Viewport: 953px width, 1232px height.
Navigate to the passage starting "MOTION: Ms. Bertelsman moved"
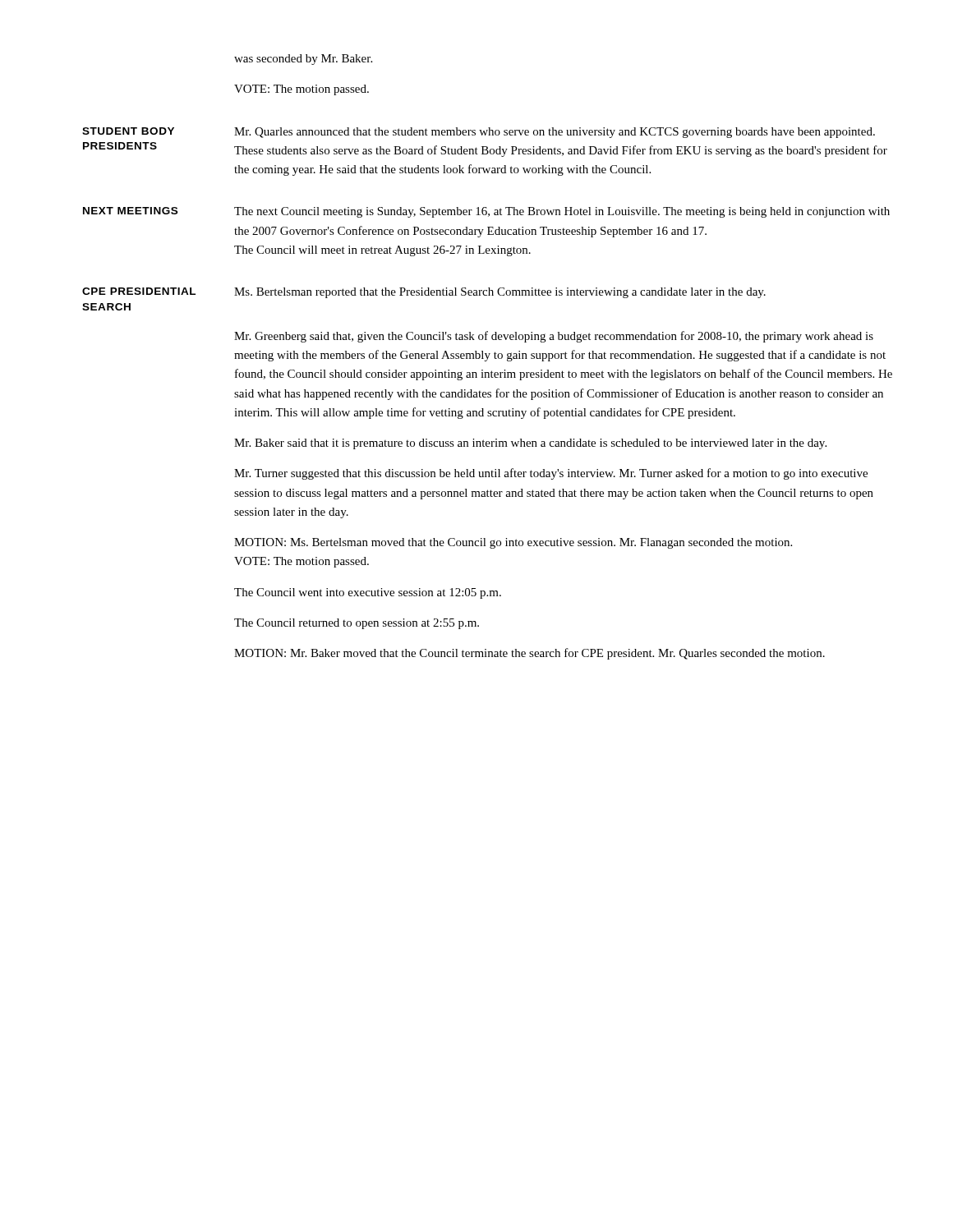[x=569, y=552]
